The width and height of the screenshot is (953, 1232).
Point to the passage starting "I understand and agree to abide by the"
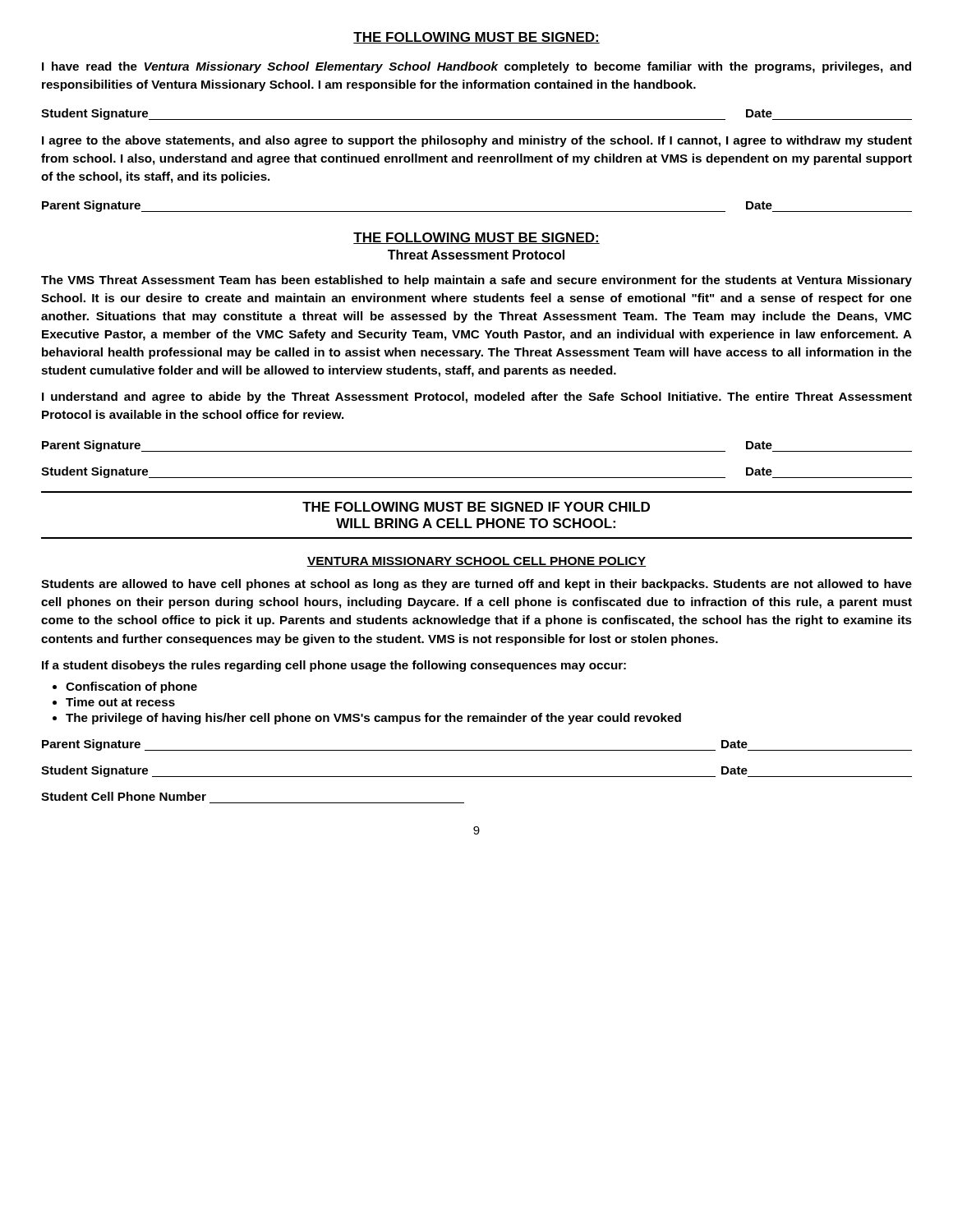[x=476, y=406]
